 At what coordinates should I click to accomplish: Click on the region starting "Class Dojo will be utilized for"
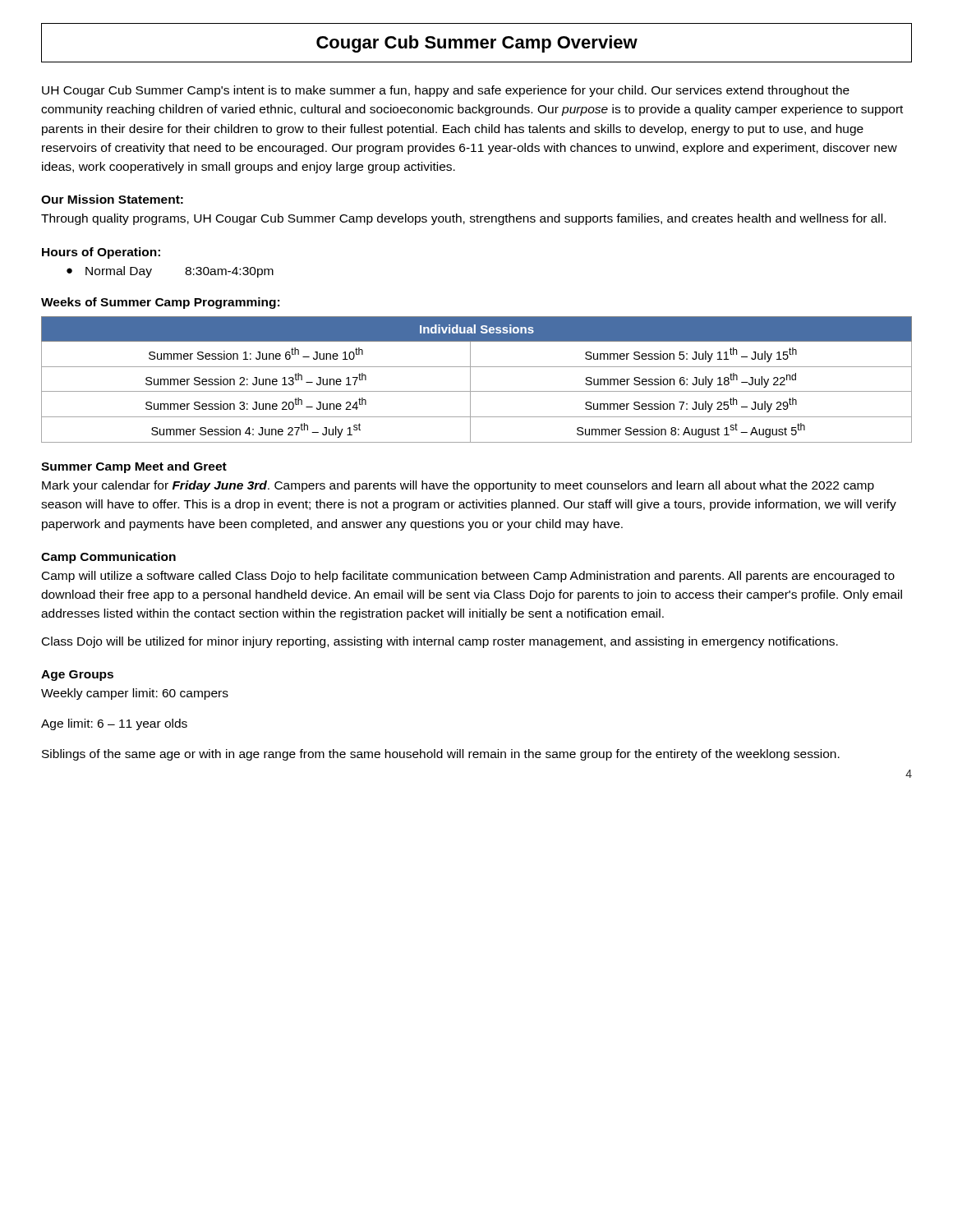[x=440, y=641]
